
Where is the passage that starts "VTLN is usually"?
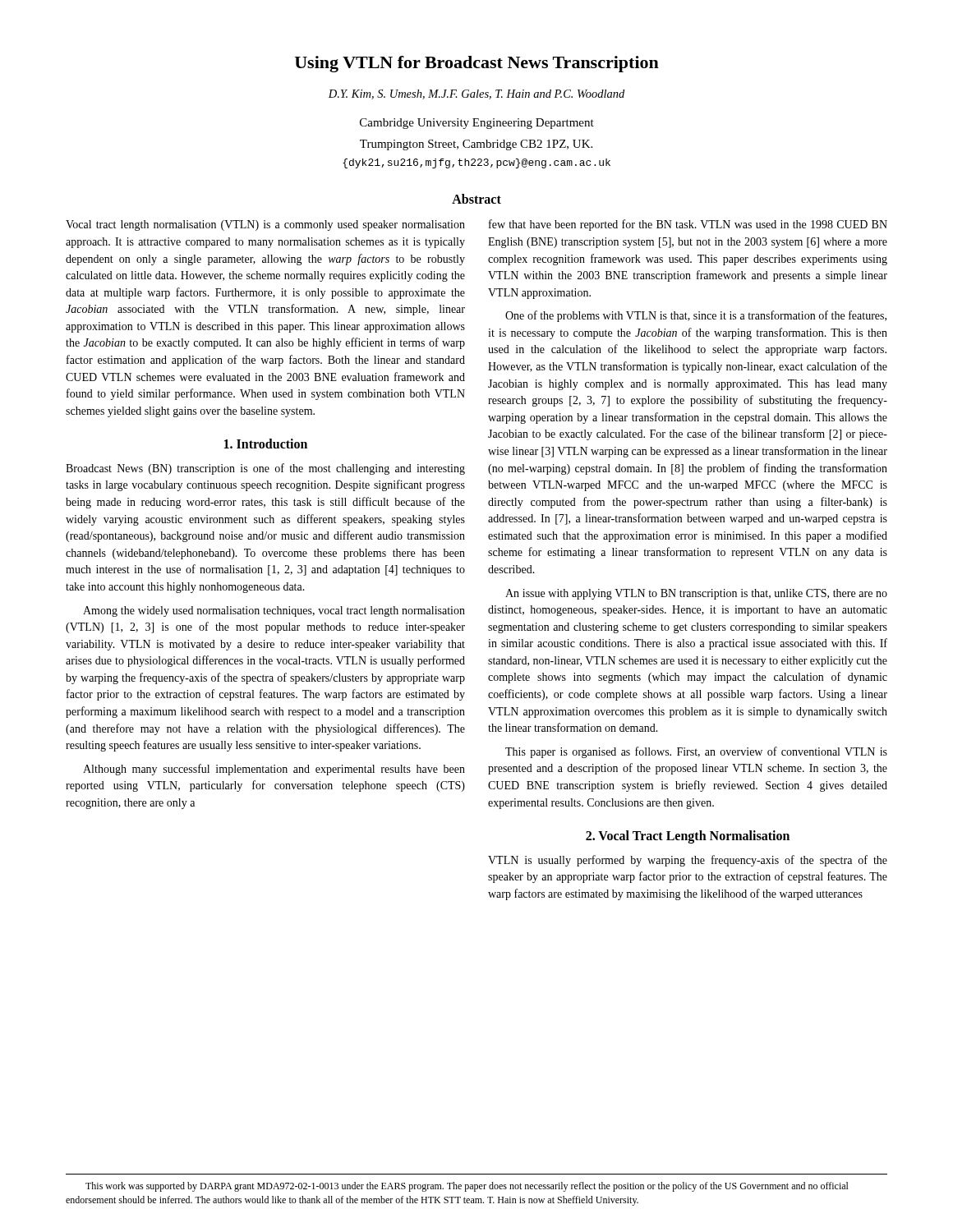point(688,878)
